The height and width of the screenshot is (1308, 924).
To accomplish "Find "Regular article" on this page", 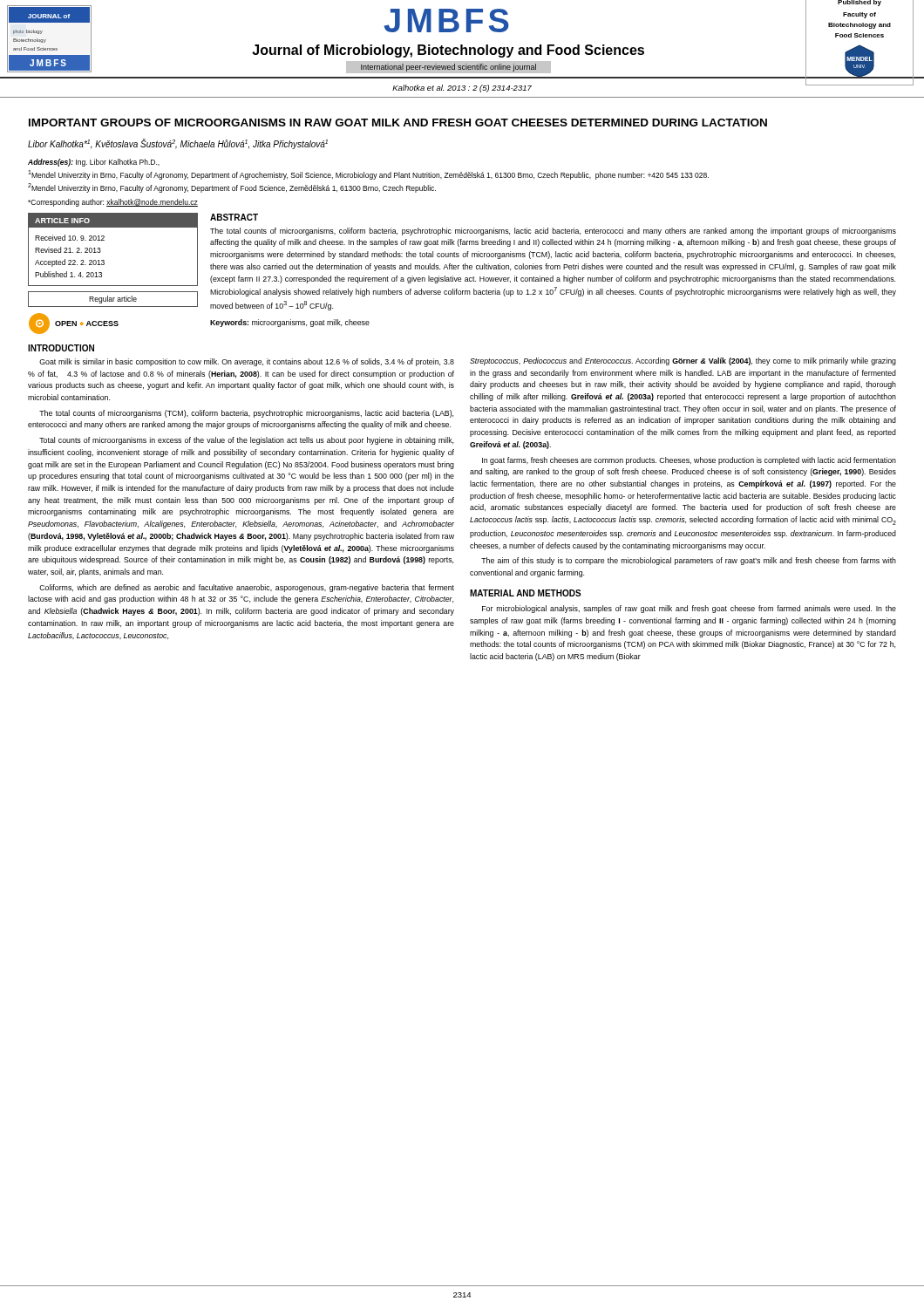I will point(113,299).
